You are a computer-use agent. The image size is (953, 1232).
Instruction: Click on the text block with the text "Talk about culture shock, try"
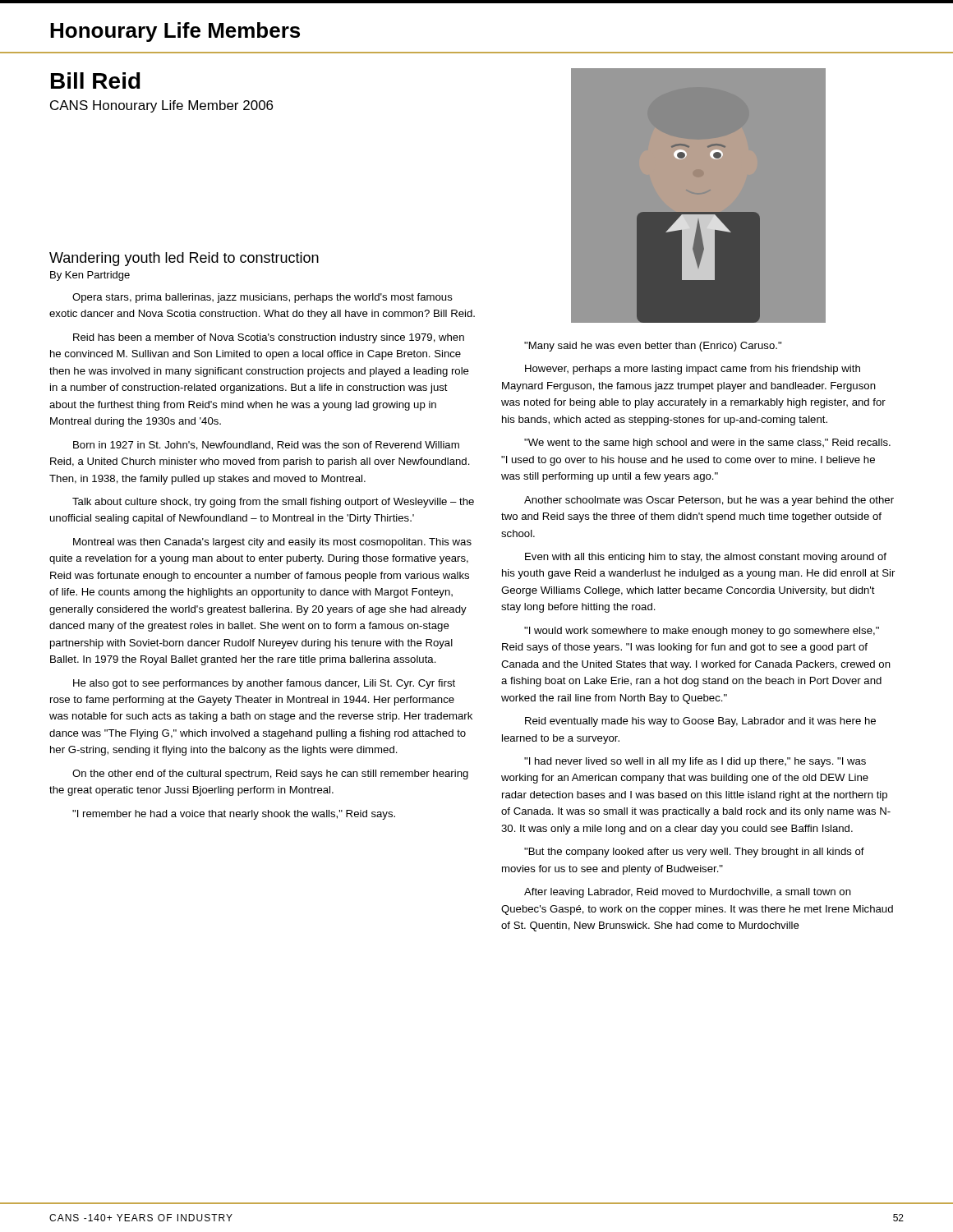coord(262,510)
